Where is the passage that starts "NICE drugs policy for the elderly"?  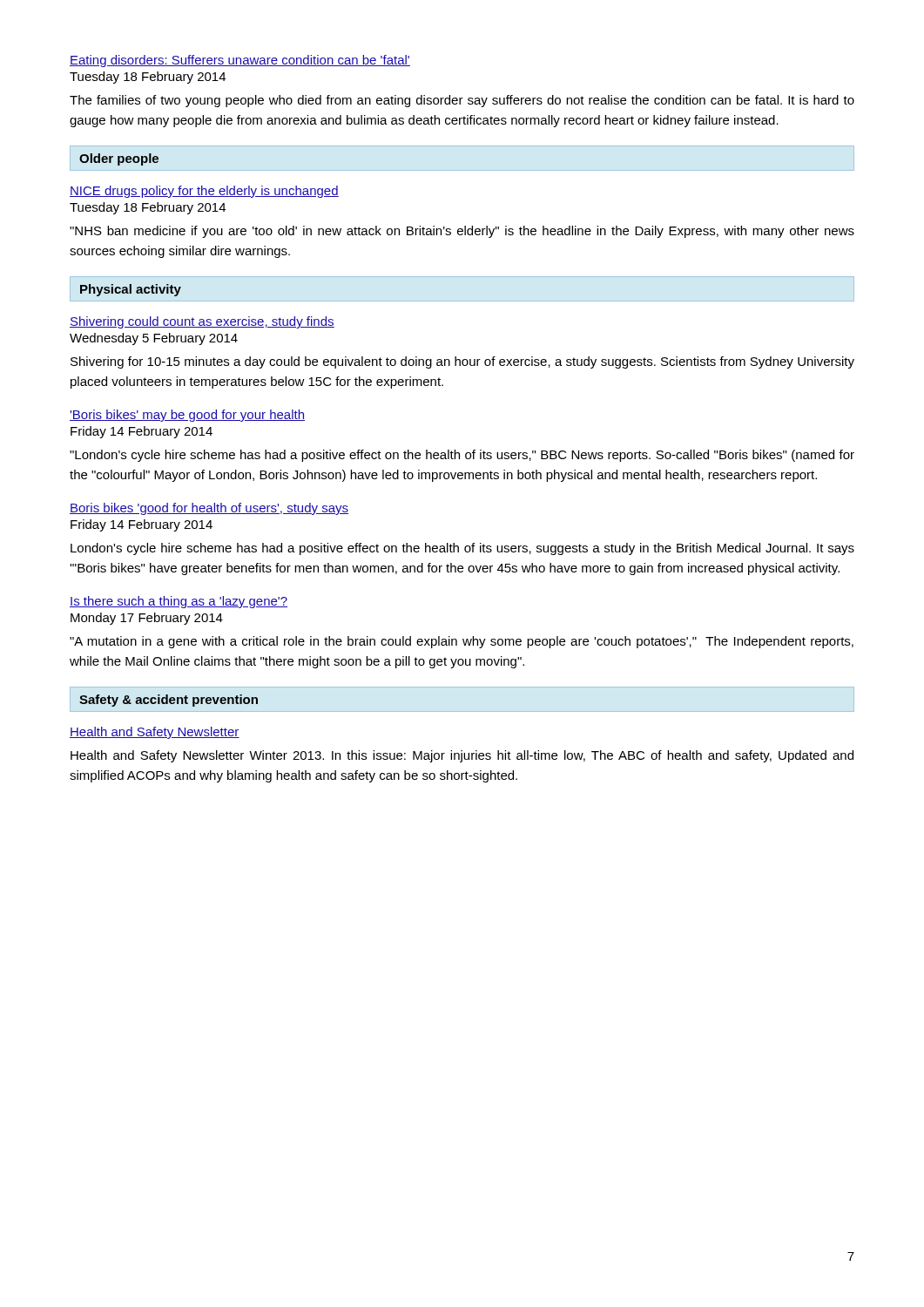coord(204,192)
